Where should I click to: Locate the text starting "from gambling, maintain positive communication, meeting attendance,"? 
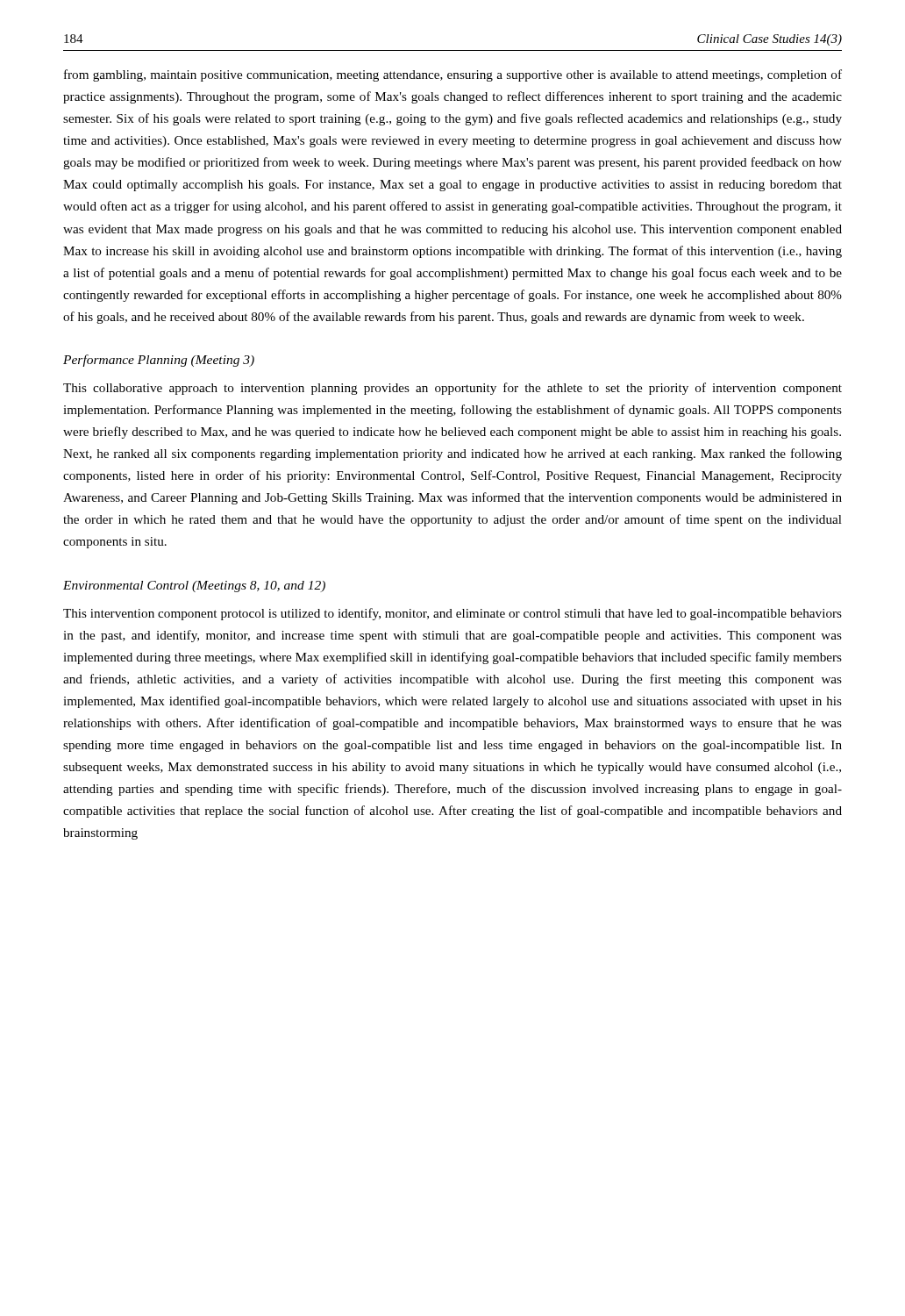(452, 195)
